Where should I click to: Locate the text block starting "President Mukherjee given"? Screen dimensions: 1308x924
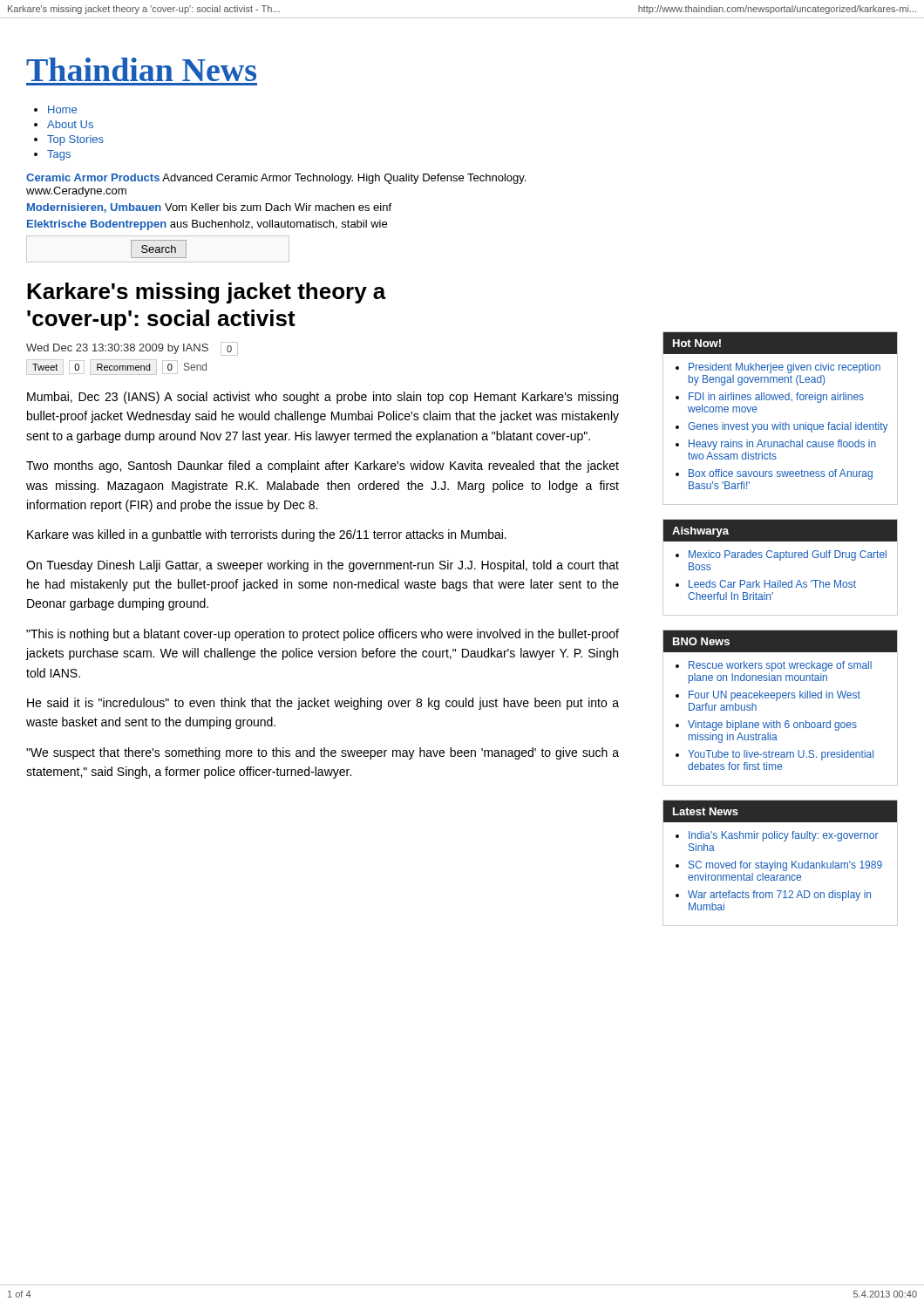784,373
